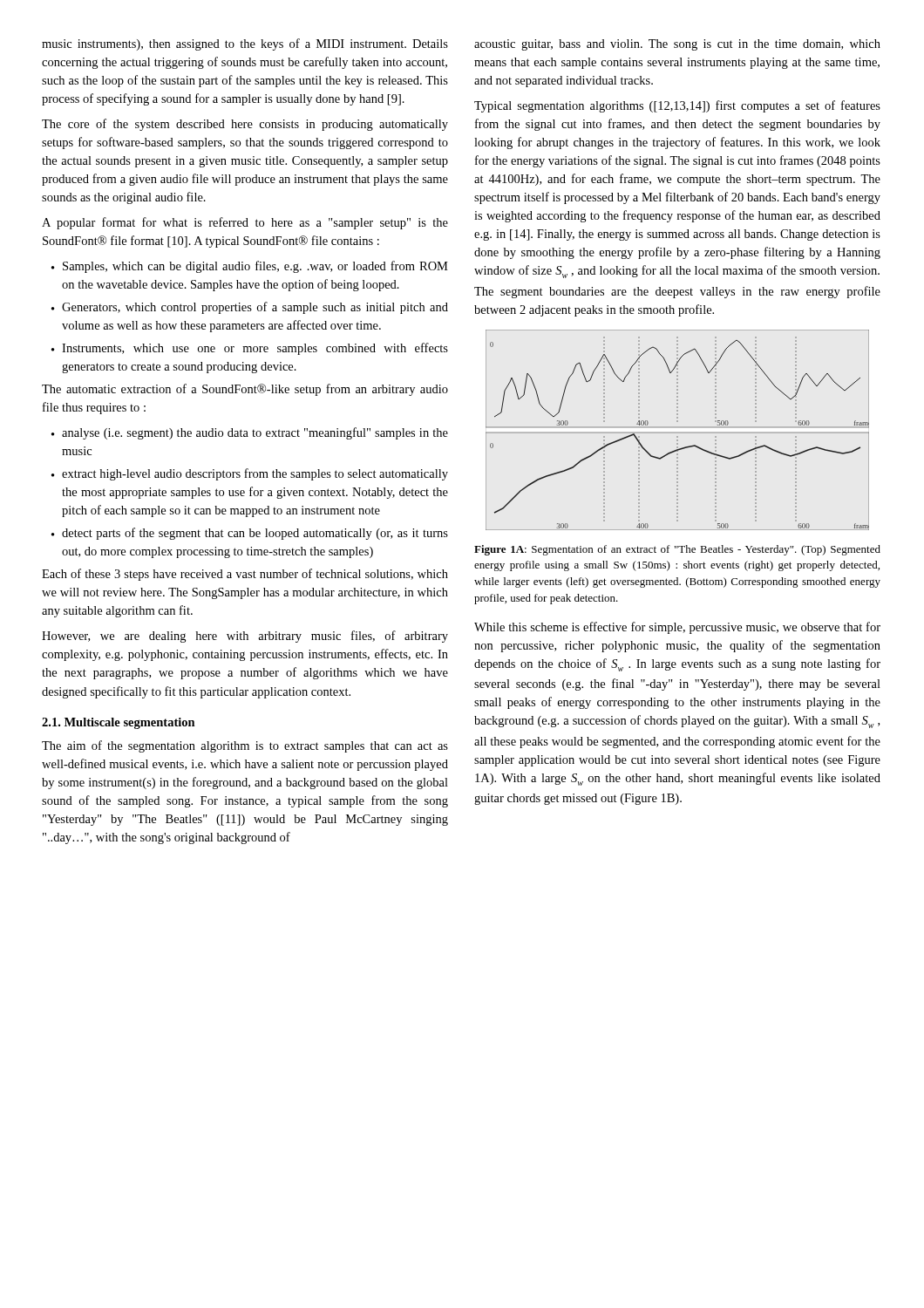Point to the block beginning "• extract high-level"

pos(249,493)
